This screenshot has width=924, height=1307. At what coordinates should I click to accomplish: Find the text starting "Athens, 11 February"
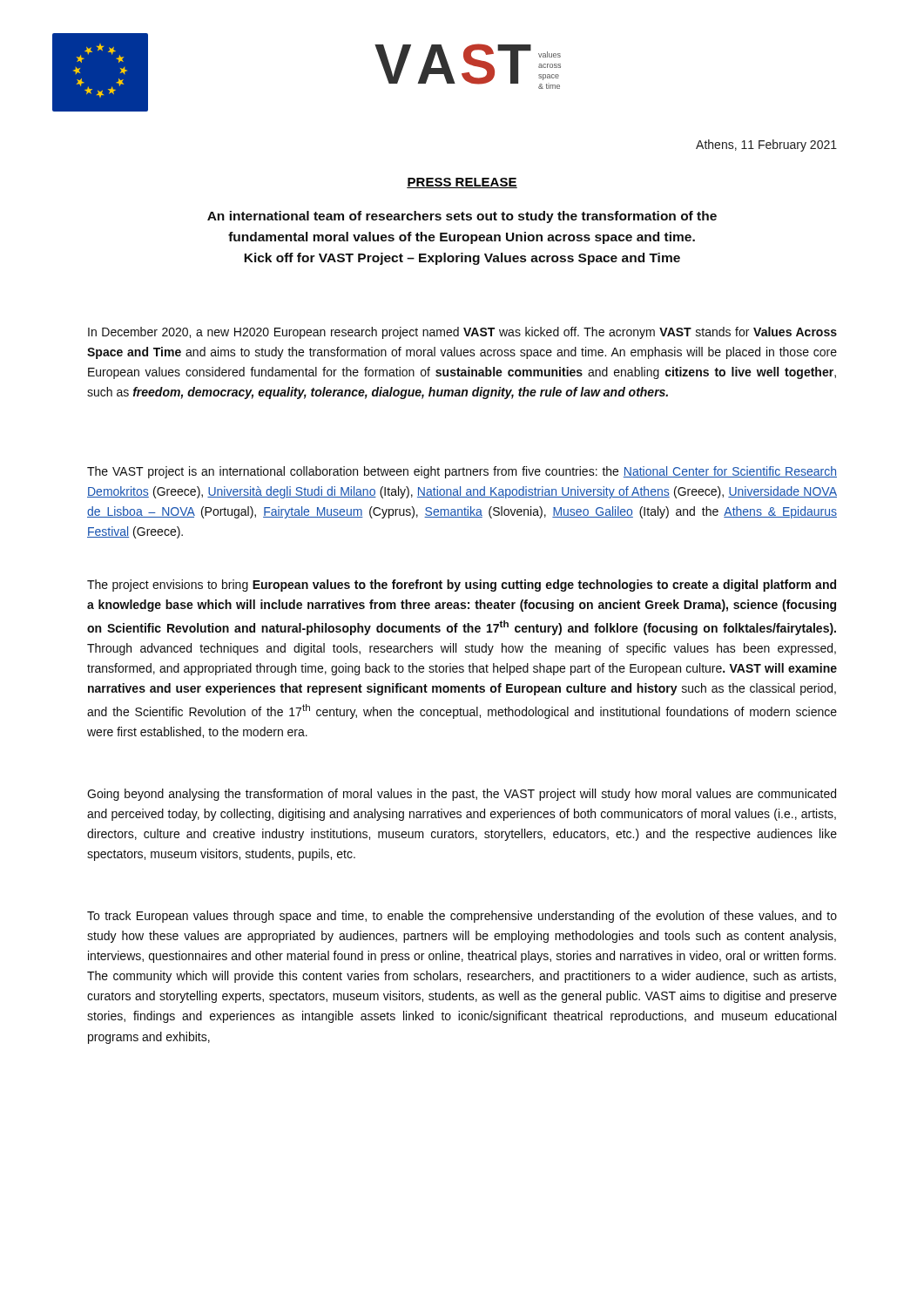766,145
